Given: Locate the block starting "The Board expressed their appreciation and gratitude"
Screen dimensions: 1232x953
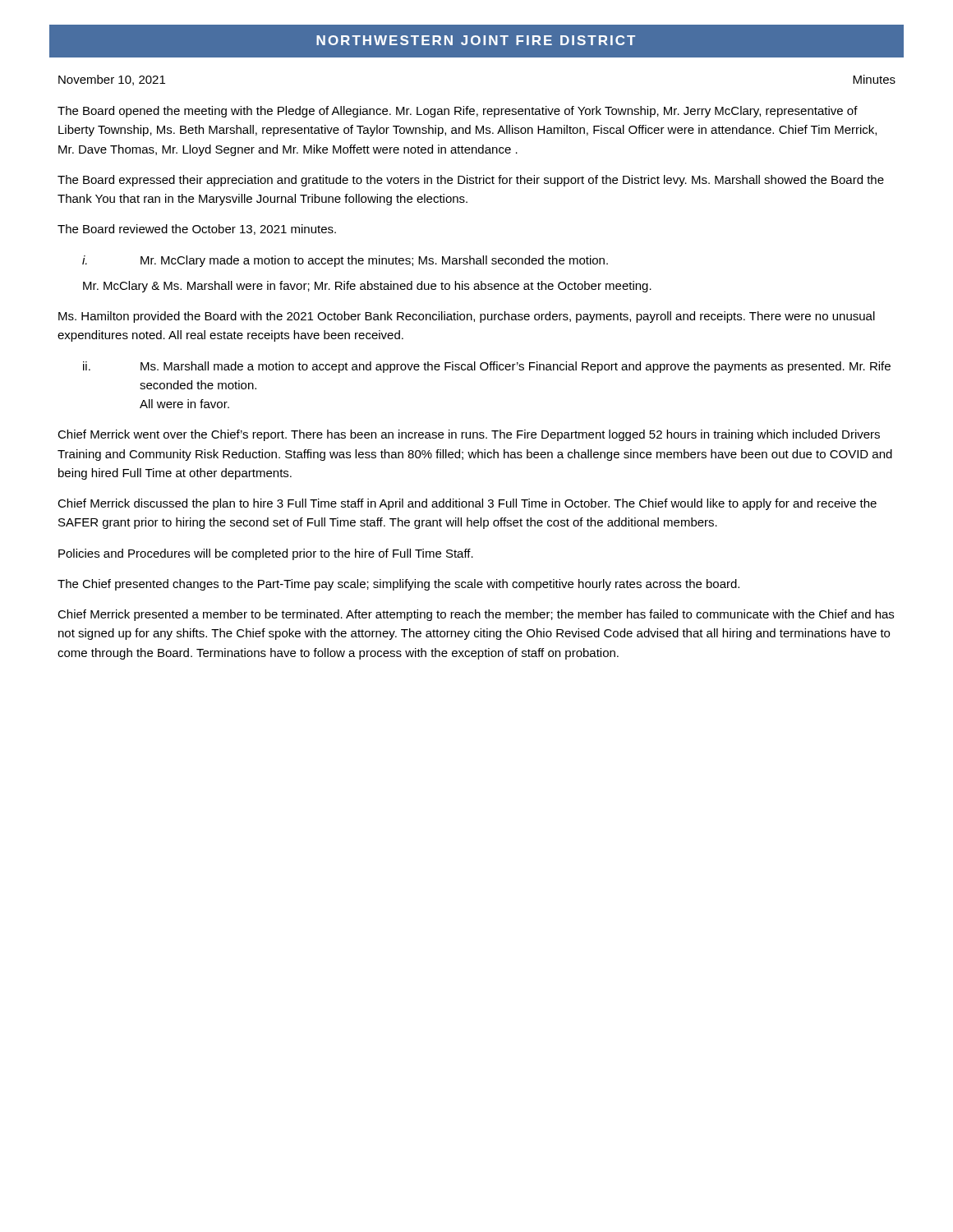Looking at the screenshot, I should coord(471,189).
